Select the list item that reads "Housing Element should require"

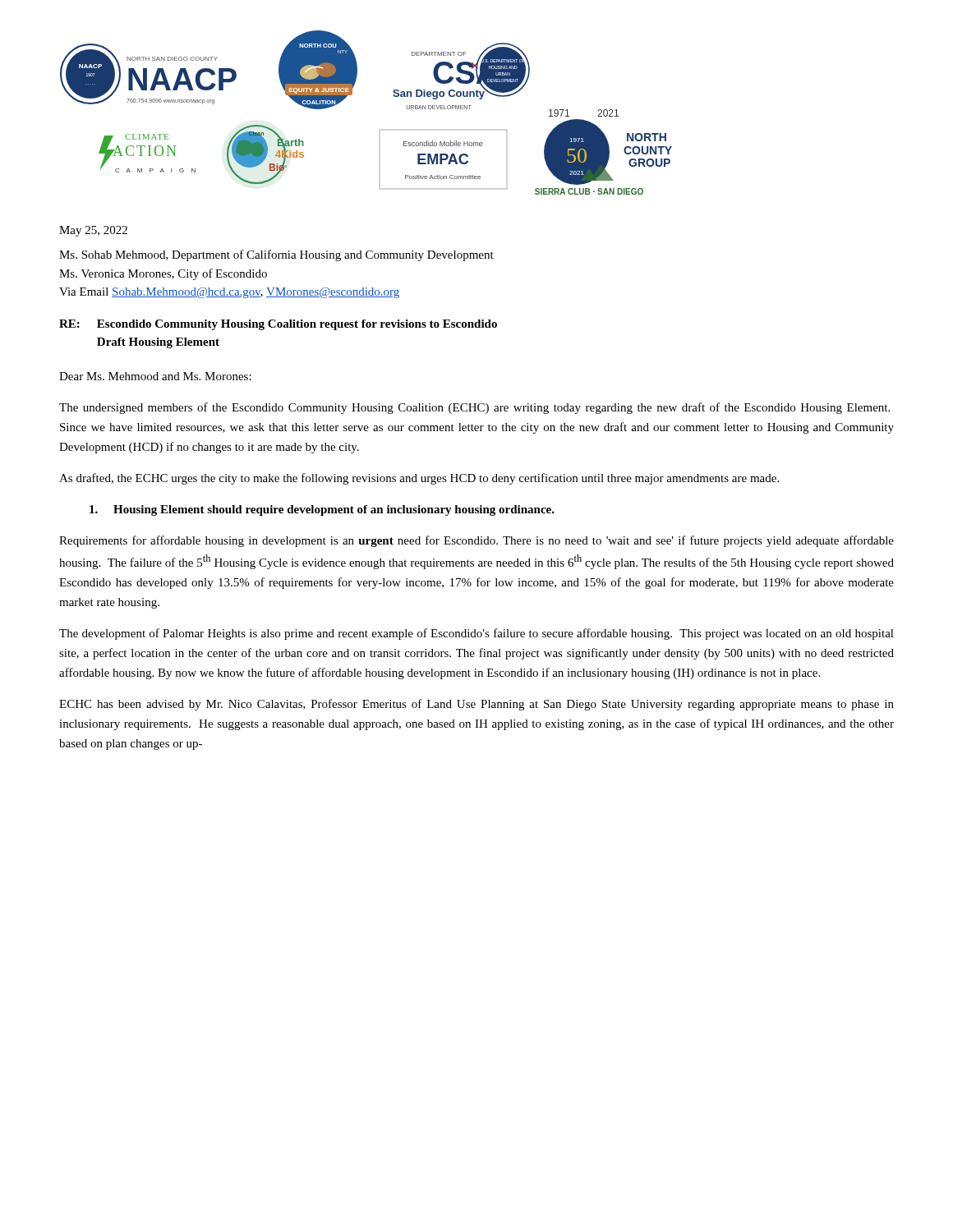pos(322,509)
